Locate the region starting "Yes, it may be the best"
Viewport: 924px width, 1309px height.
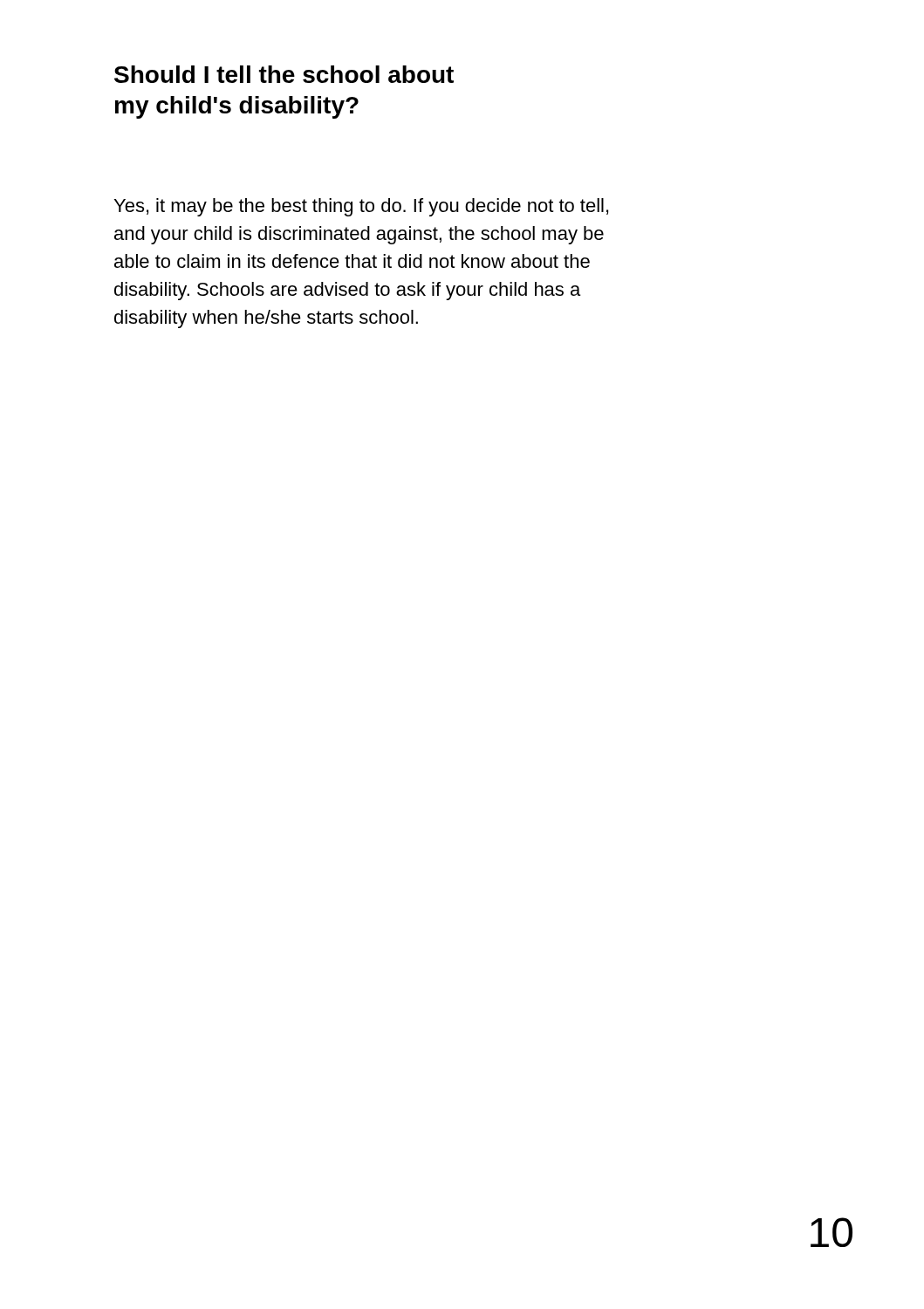pos(362,261)
